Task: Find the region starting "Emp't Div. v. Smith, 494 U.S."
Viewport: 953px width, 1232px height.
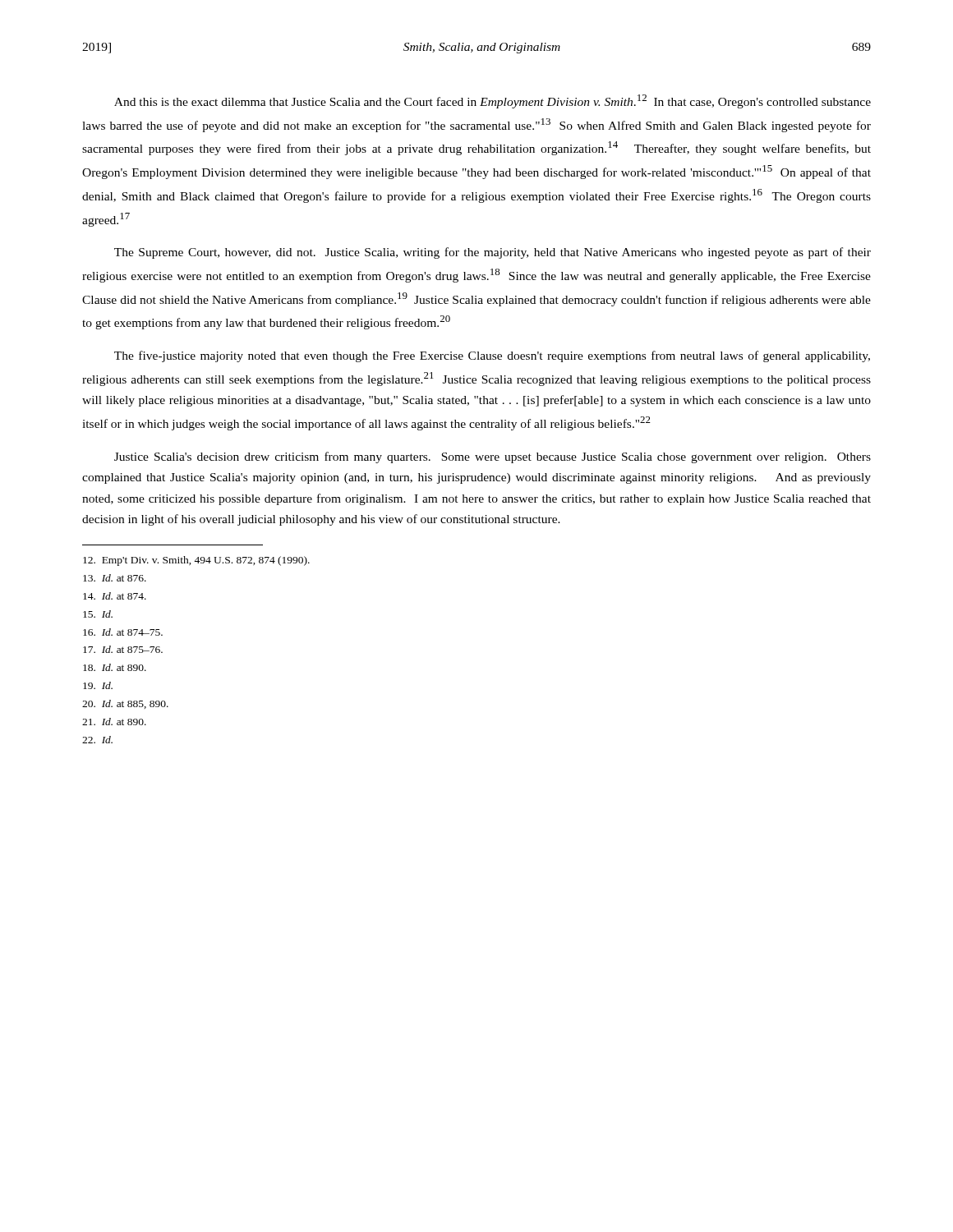Action: tap(196, 560)
